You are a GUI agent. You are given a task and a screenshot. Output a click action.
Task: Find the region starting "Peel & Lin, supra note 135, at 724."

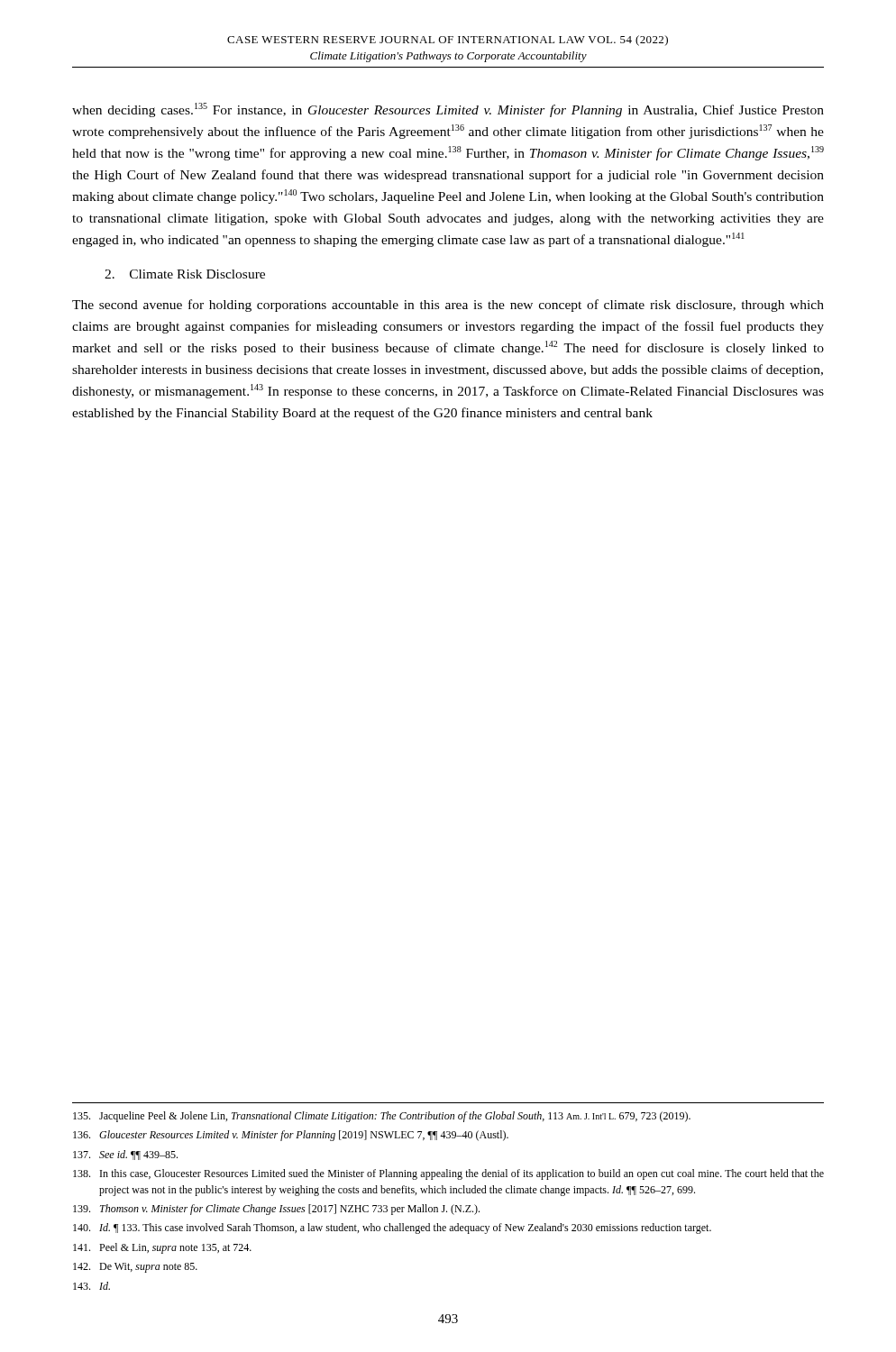pos(162,1248)
